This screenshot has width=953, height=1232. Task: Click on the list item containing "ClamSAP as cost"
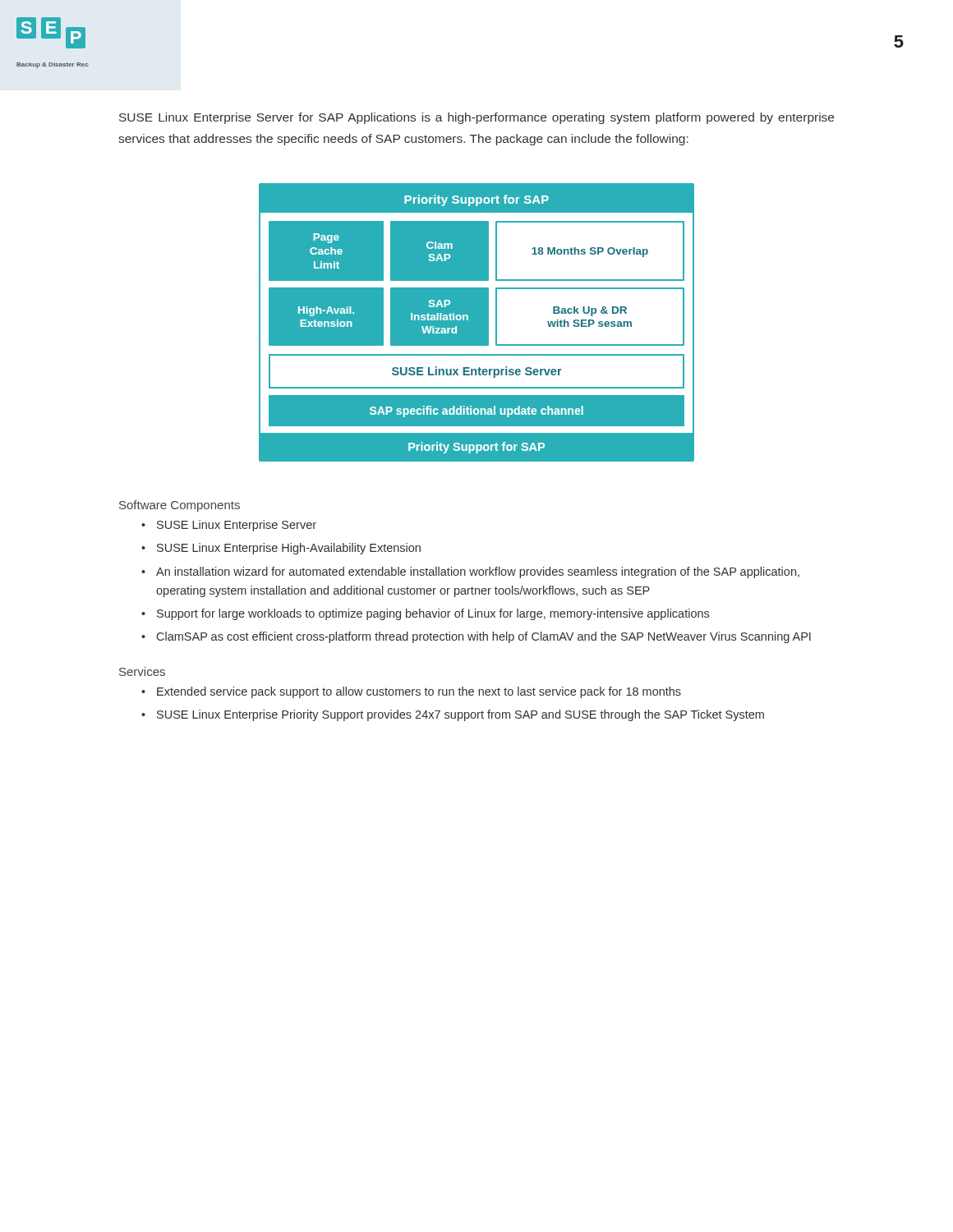484,637
